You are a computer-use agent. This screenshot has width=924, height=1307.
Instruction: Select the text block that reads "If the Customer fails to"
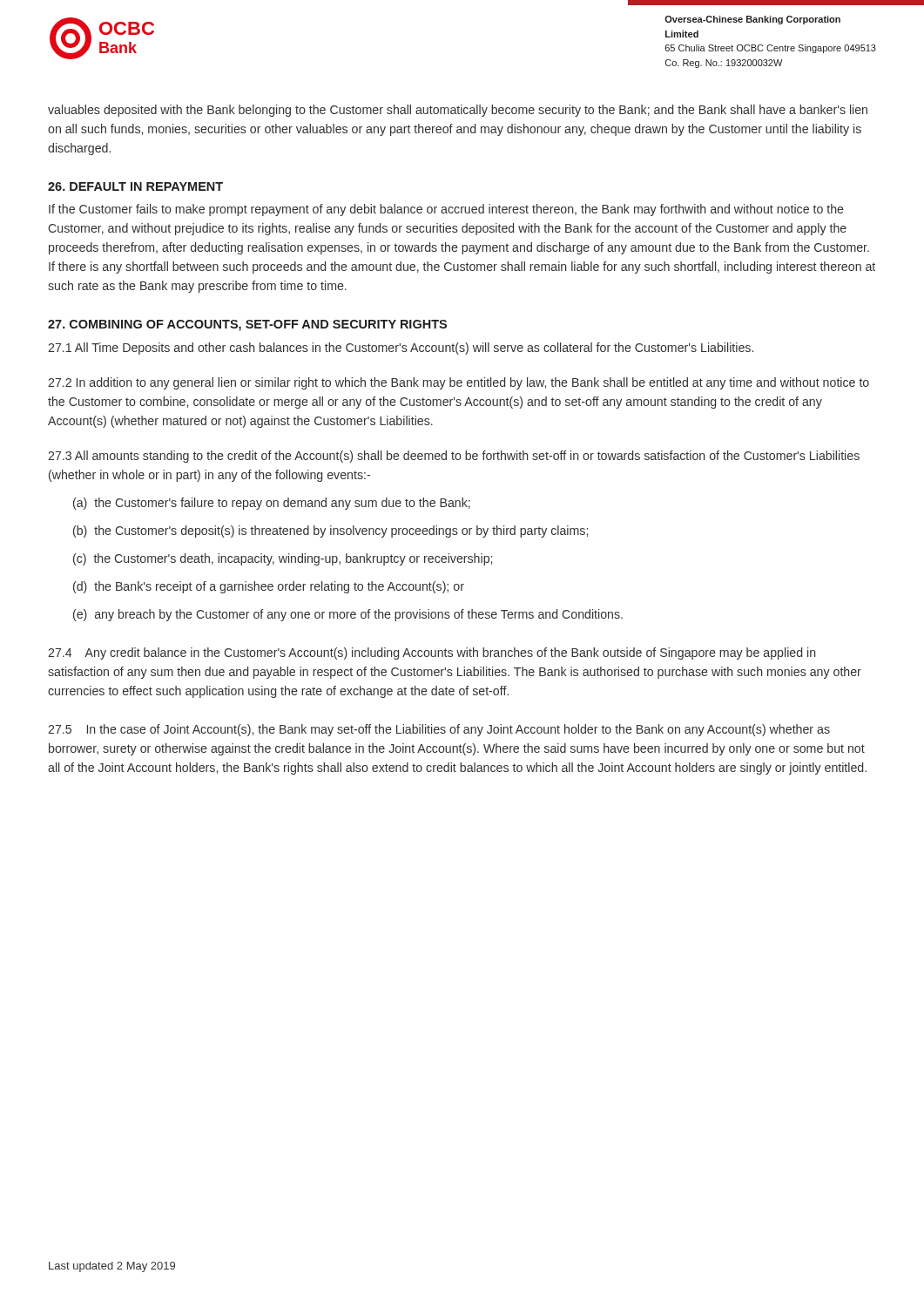coord(462,248)
